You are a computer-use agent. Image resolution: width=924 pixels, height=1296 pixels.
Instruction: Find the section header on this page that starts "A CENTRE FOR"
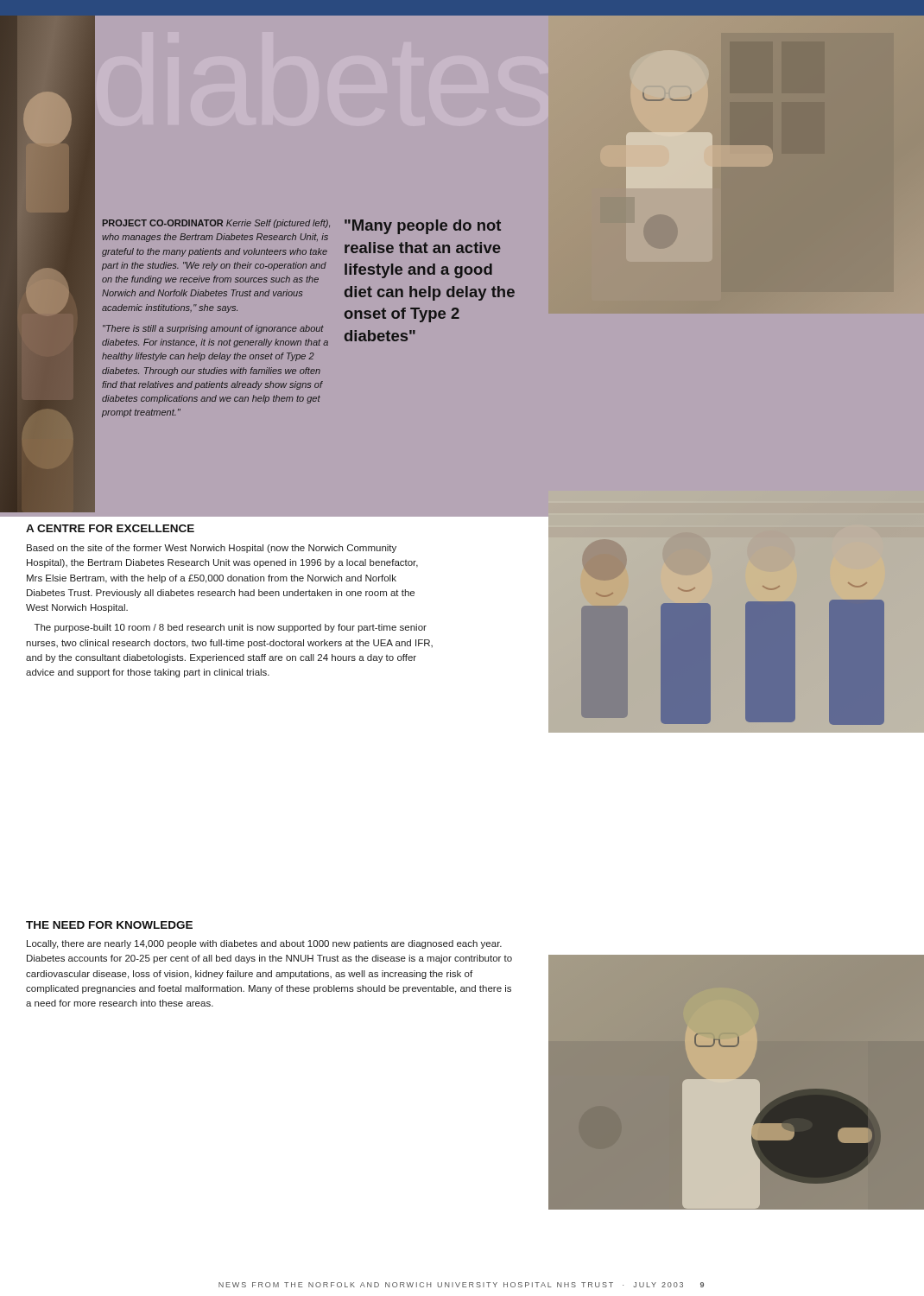point(110,528)
